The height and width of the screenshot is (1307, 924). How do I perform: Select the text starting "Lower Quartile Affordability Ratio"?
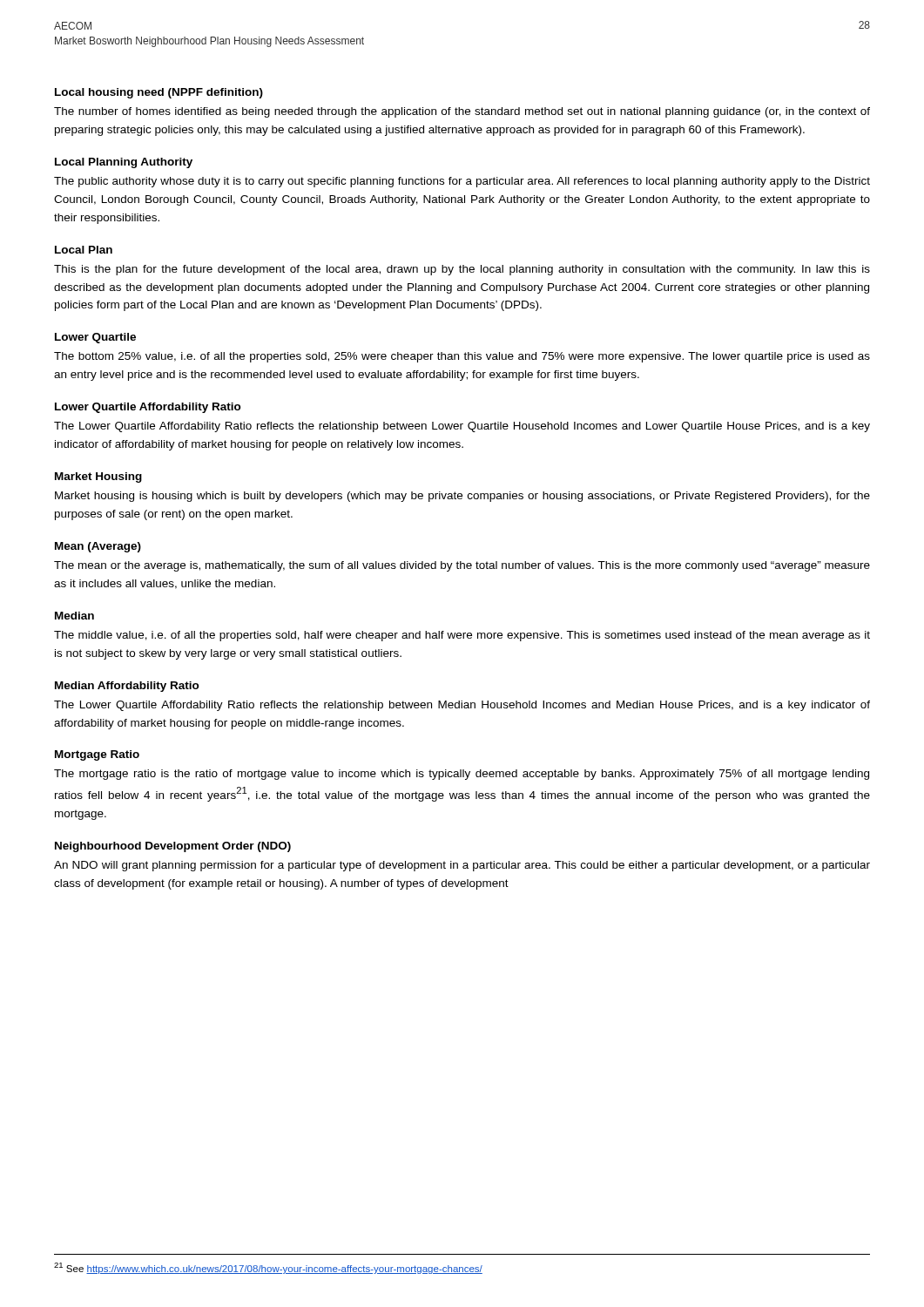tap(148, 407)
